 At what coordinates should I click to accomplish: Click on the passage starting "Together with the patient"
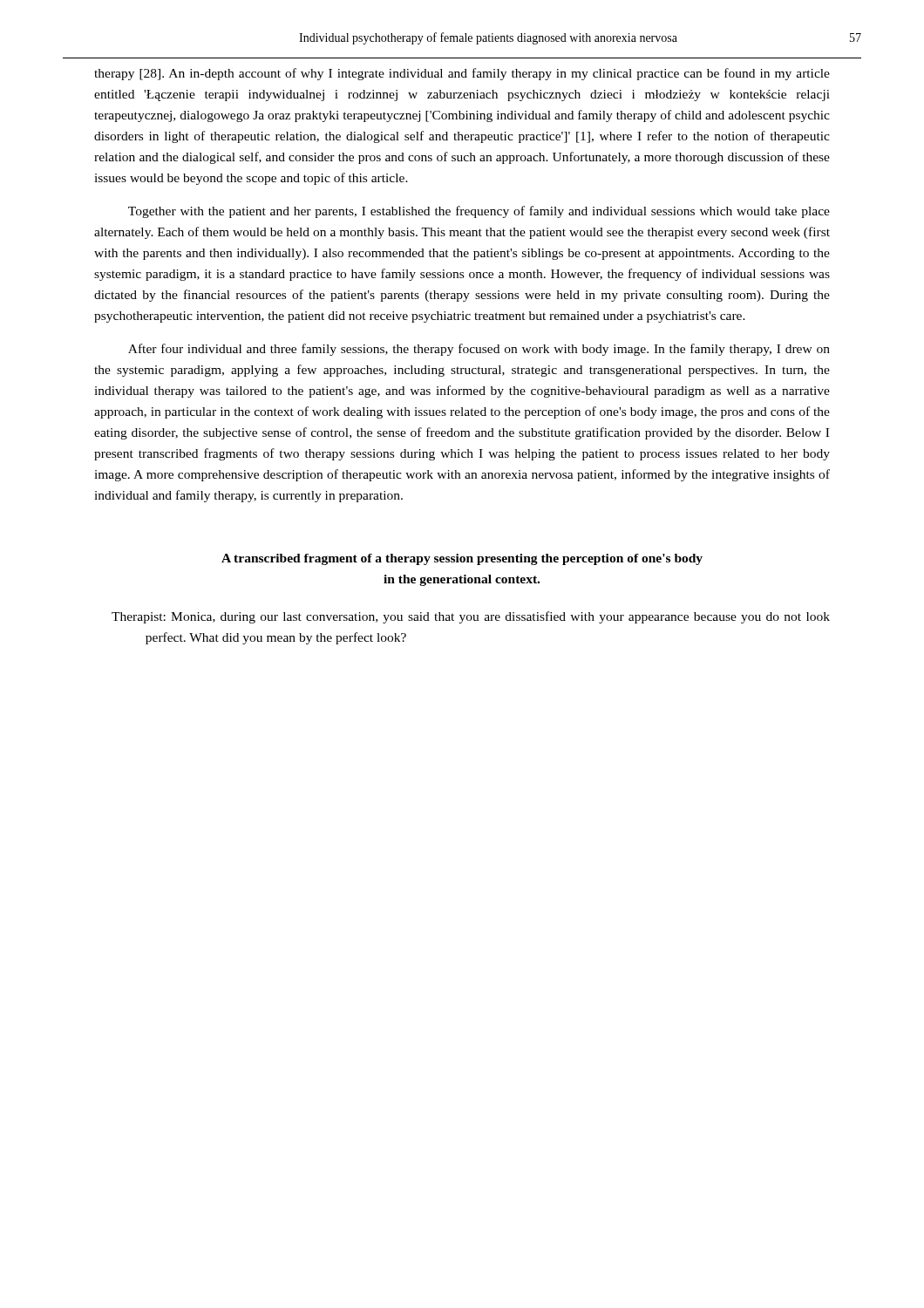pyautogui.click(x=462, y=263)
